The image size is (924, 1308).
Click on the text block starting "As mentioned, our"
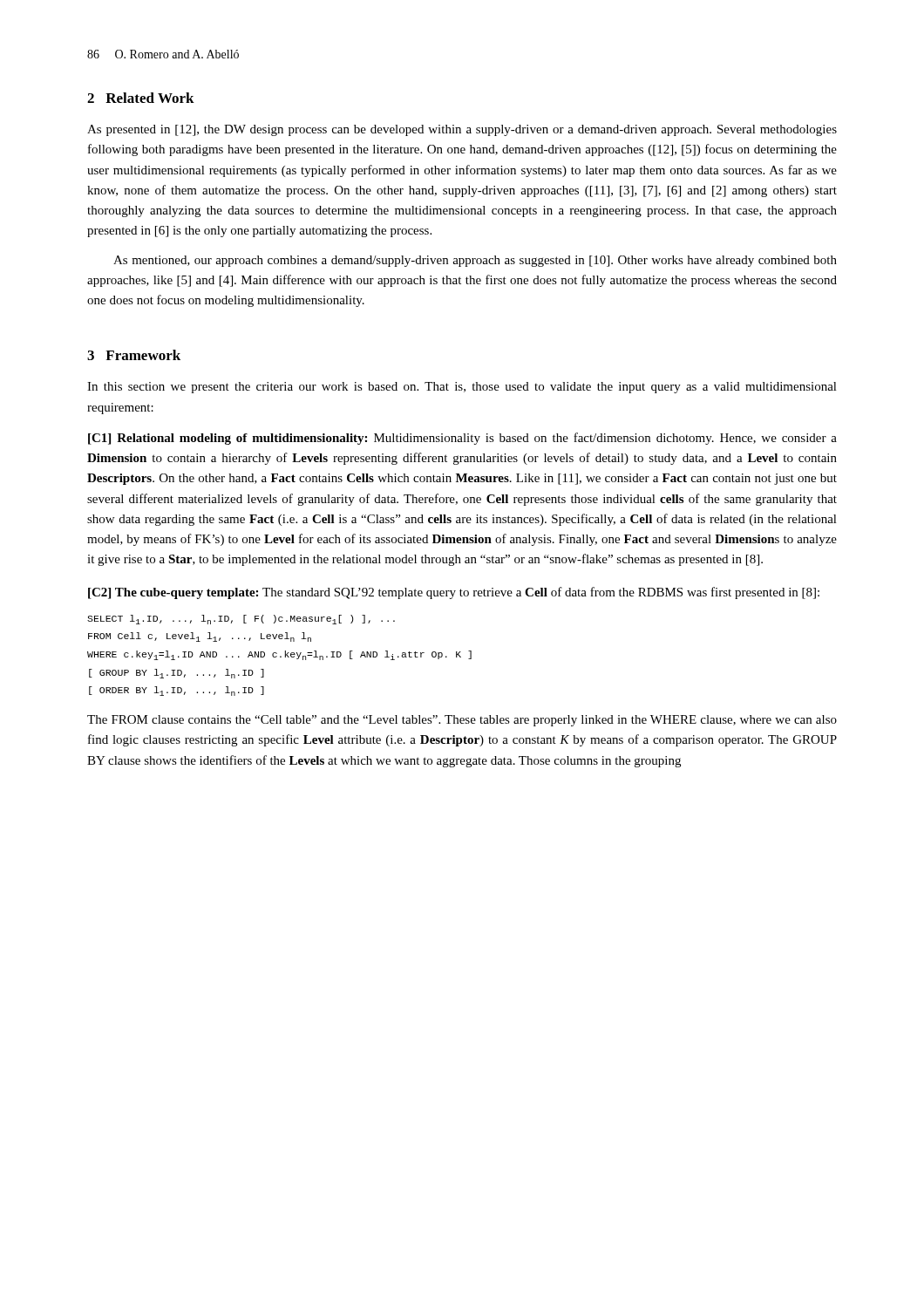tap(462, 280)
